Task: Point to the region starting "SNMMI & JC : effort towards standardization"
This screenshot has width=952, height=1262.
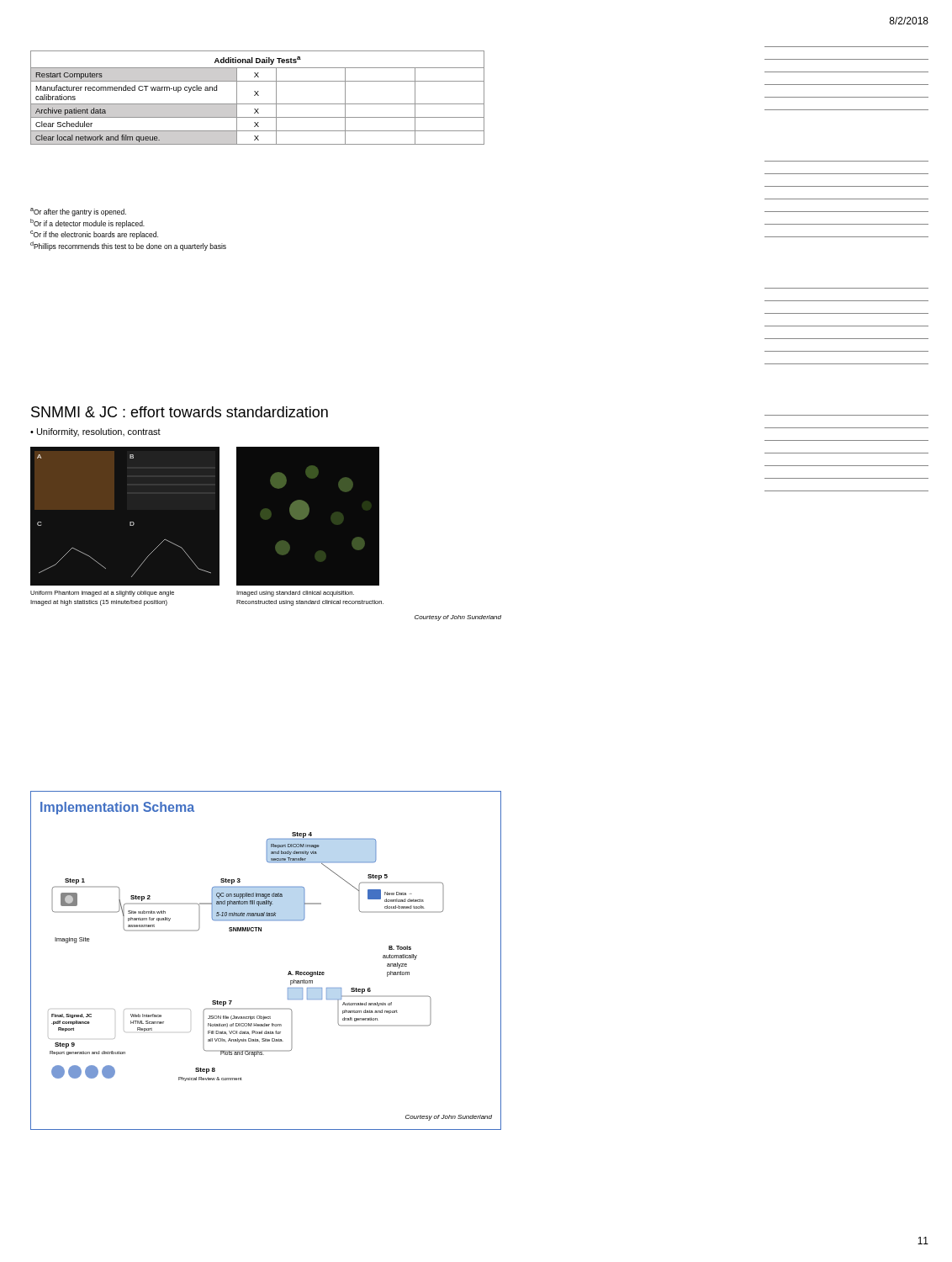Action: [x=179, y=412]
